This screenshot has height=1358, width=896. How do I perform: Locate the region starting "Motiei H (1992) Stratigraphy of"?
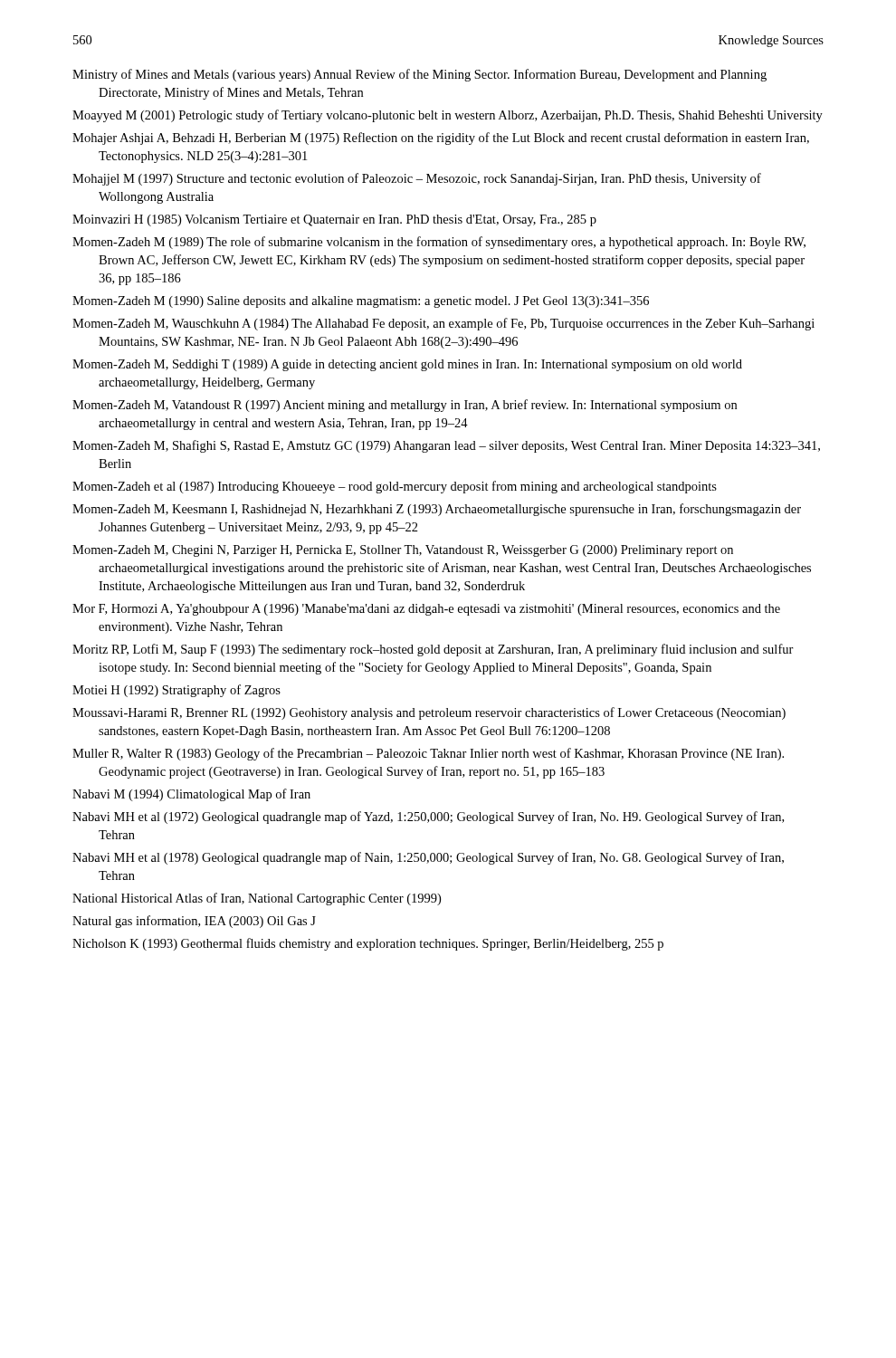click(176, 690)
